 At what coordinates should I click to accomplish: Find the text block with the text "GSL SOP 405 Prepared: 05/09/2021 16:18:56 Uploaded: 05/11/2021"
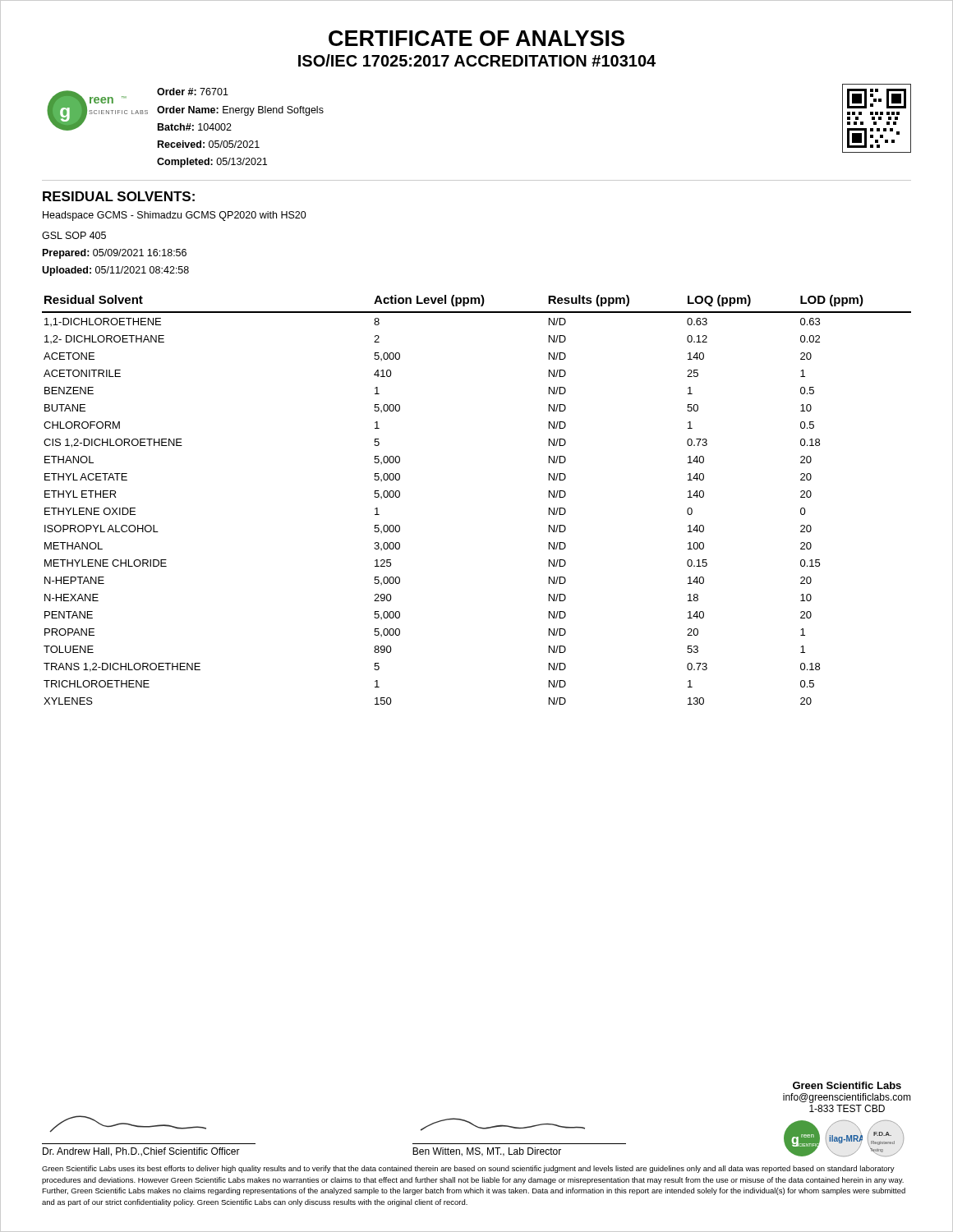116,253
